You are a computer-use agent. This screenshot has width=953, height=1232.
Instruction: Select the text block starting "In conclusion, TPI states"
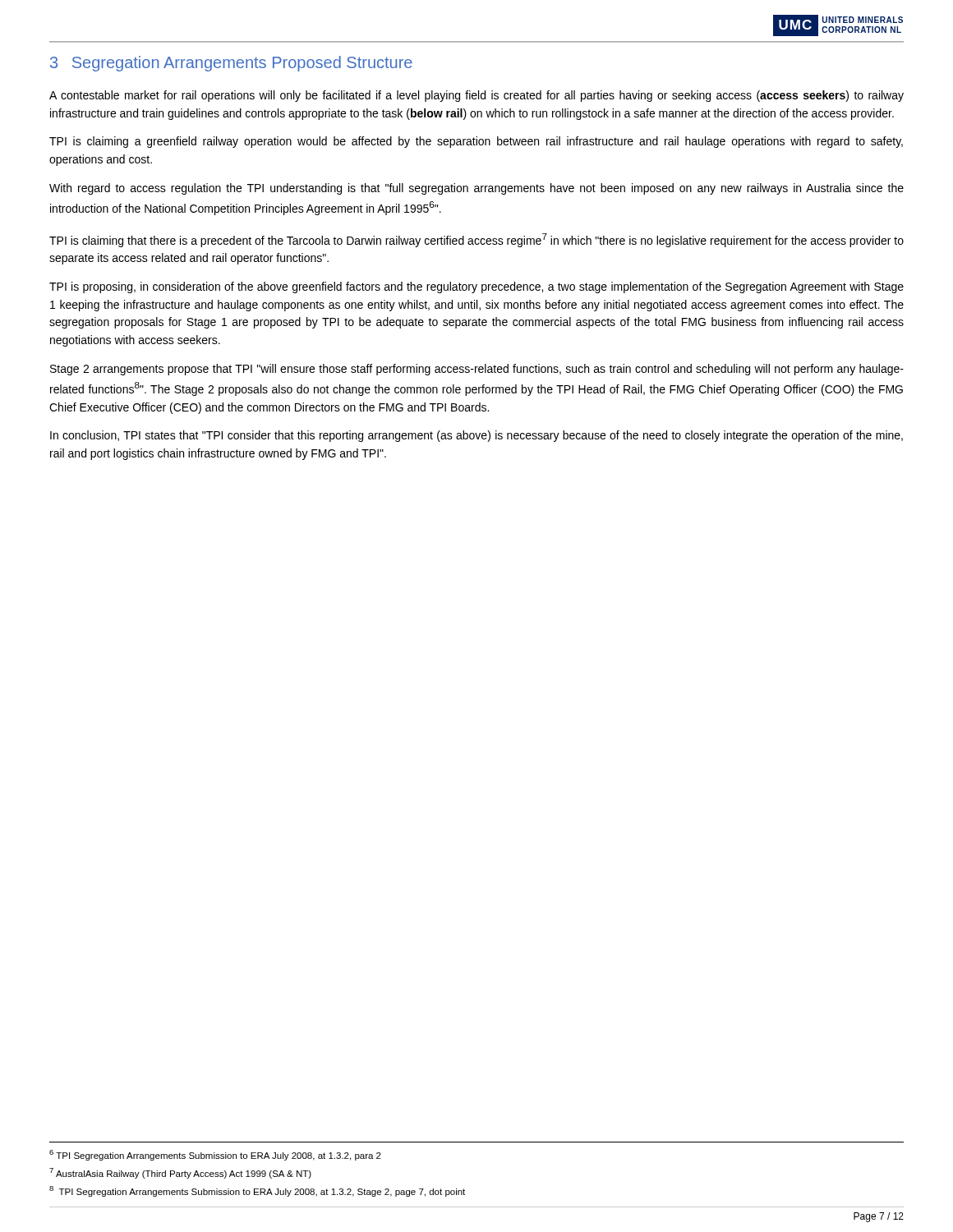[476, 445]
